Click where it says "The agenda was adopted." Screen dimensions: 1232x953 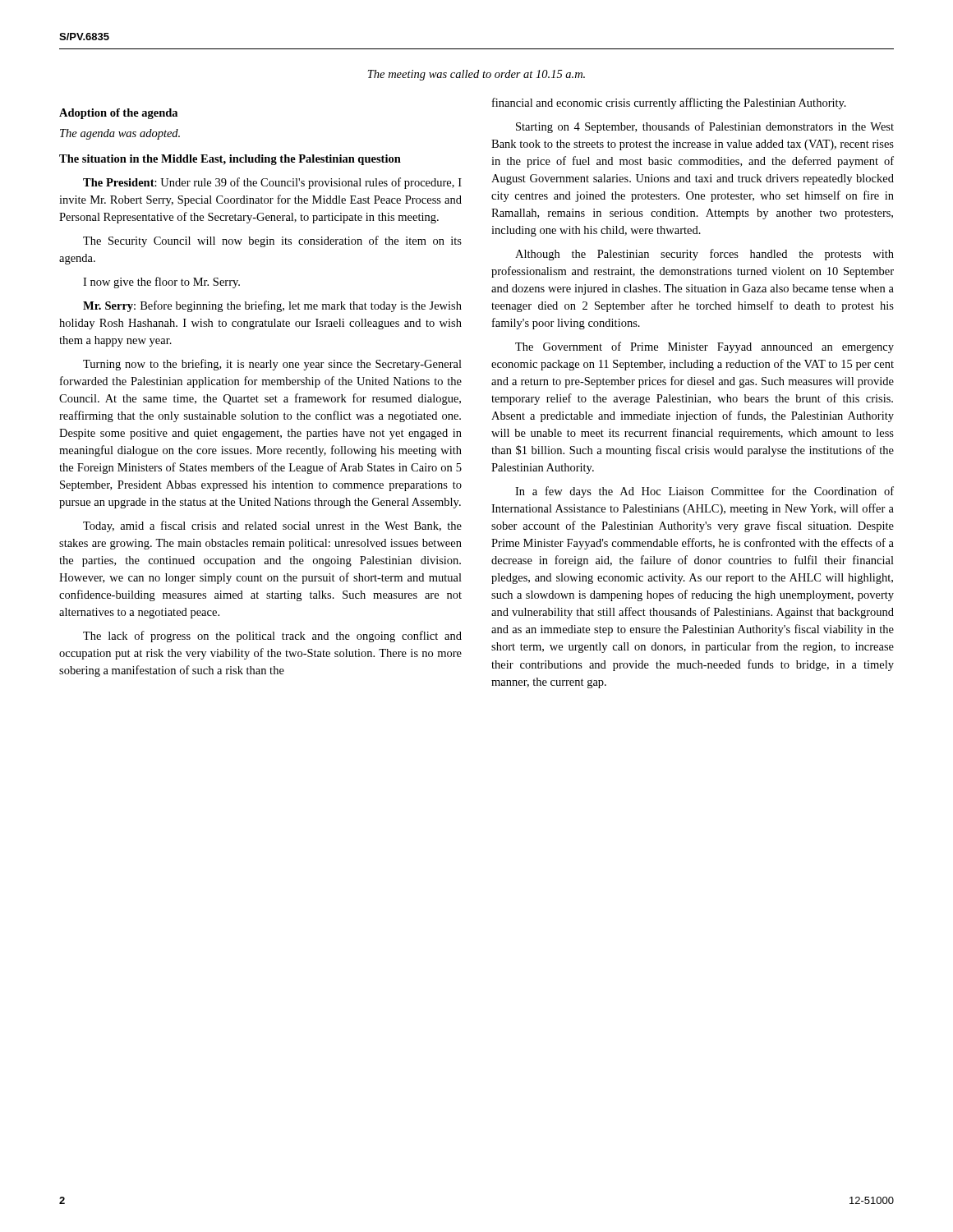[120, 133]
